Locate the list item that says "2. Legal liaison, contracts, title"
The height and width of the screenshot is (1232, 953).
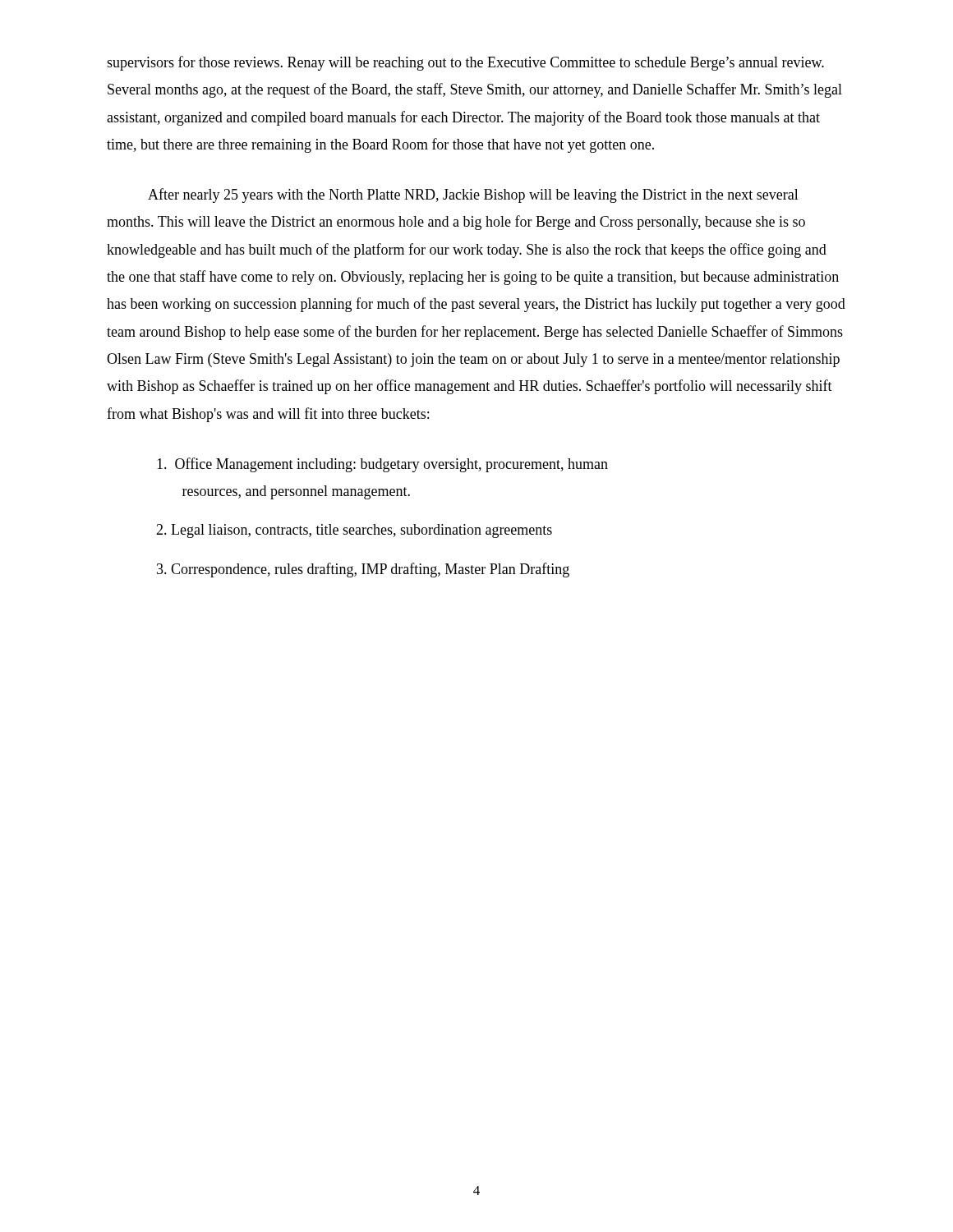point(501,531)
